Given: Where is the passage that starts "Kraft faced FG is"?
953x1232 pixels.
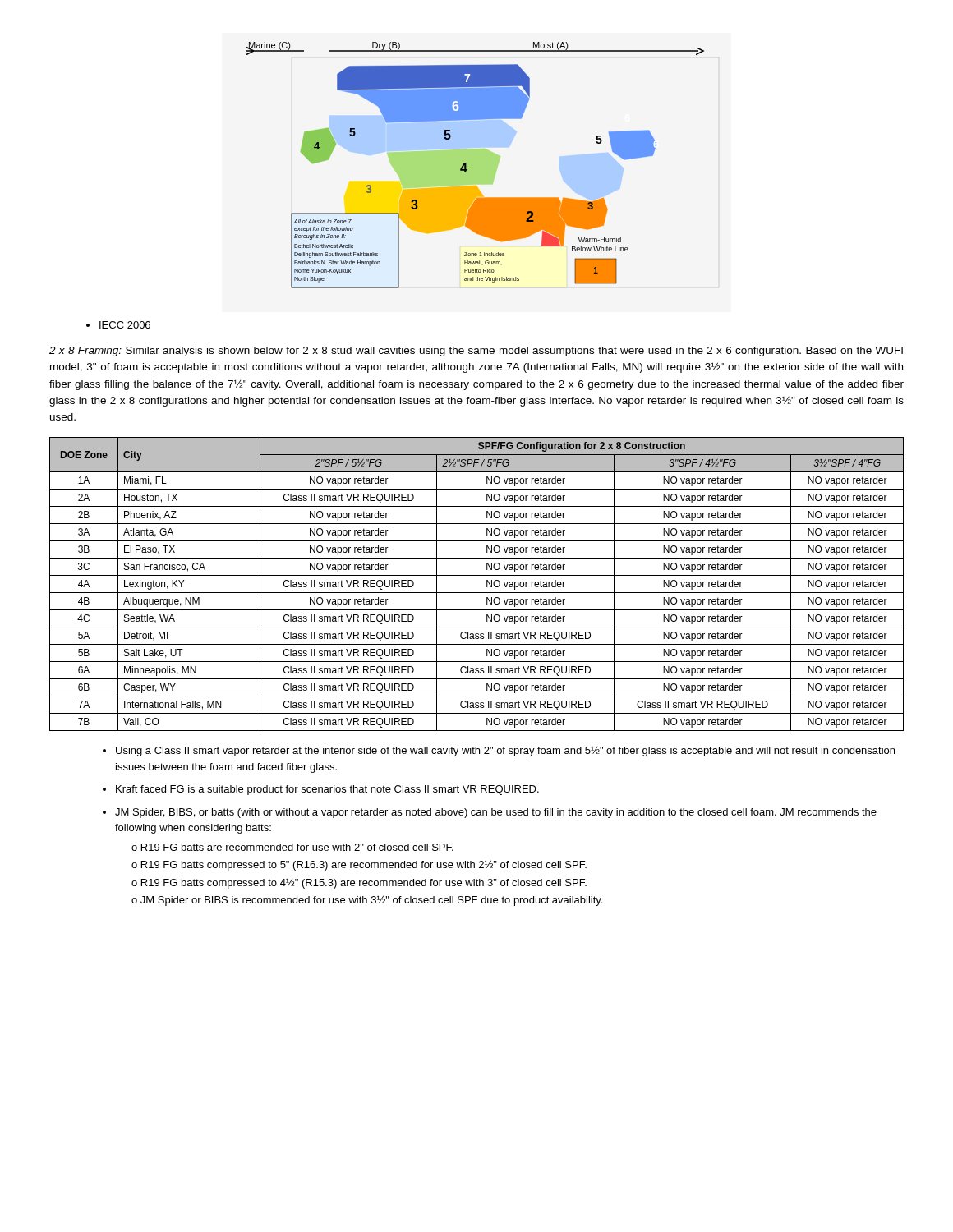Looking at the screenshot, I should pyautogui.click(x=493, y=789).
